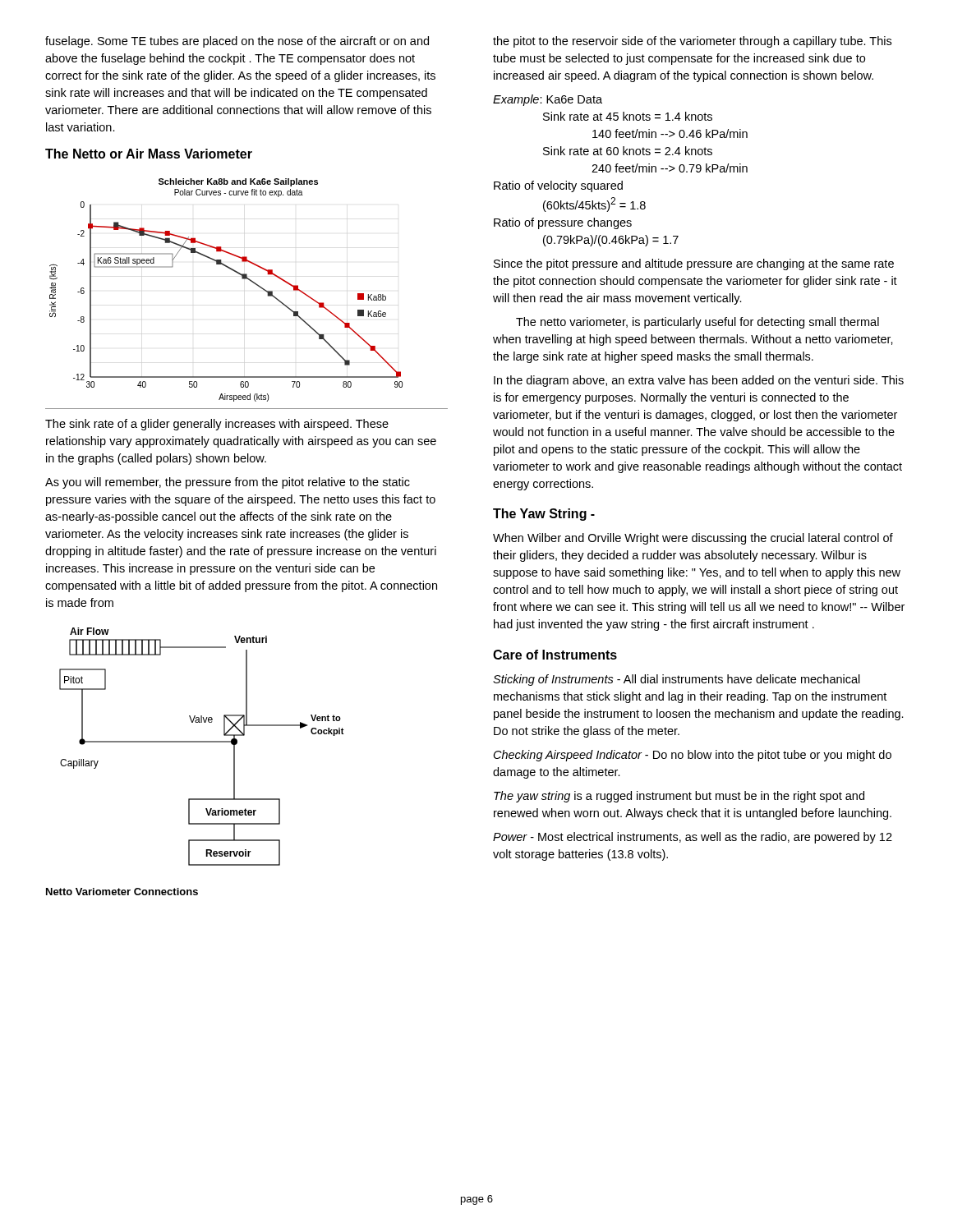
Task: Click on the text block that says "Sticking of Instruments -"
Action: [699, 705]
